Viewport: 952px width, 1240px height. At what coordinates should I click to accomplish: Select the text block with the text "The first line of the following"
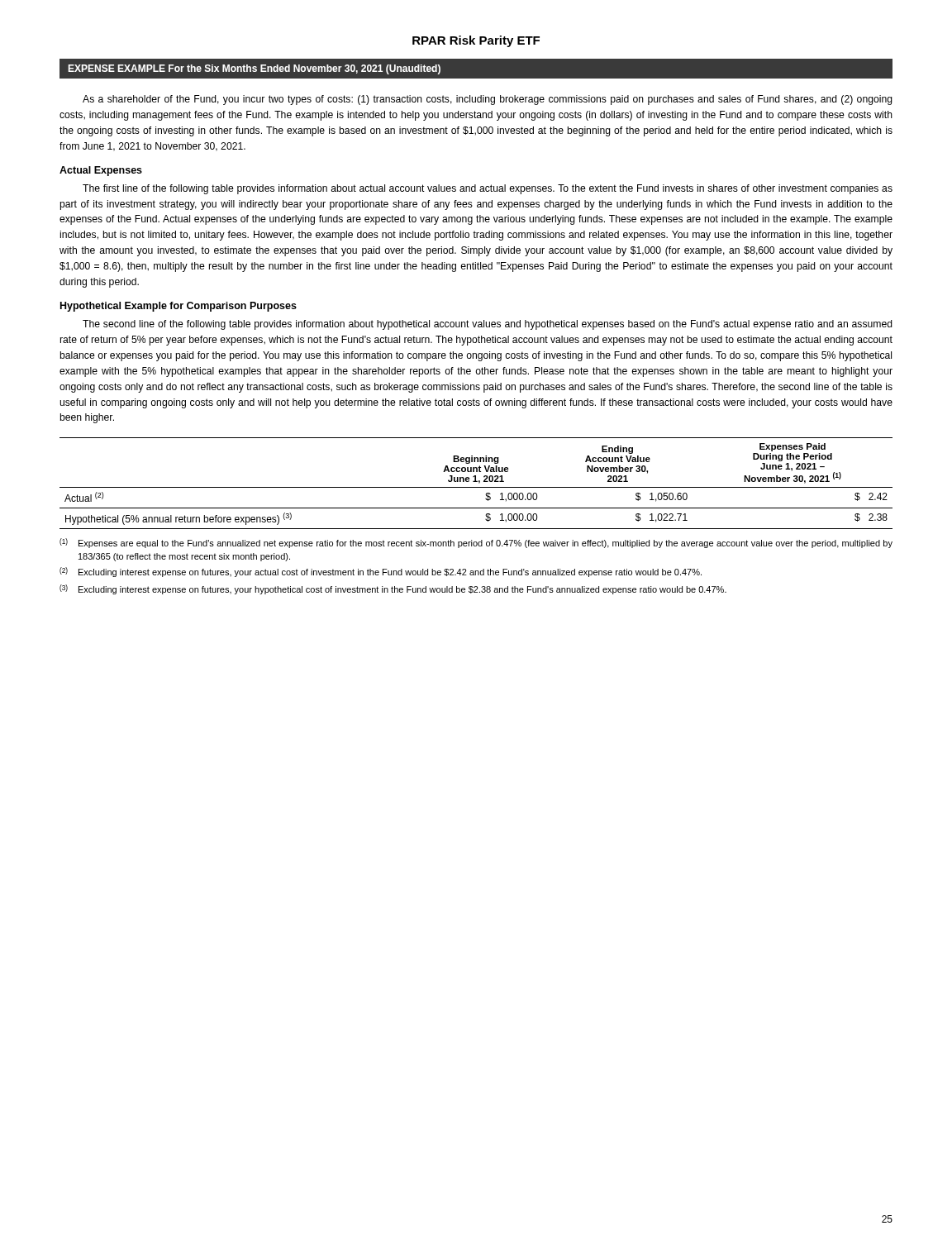pos(476,235)
